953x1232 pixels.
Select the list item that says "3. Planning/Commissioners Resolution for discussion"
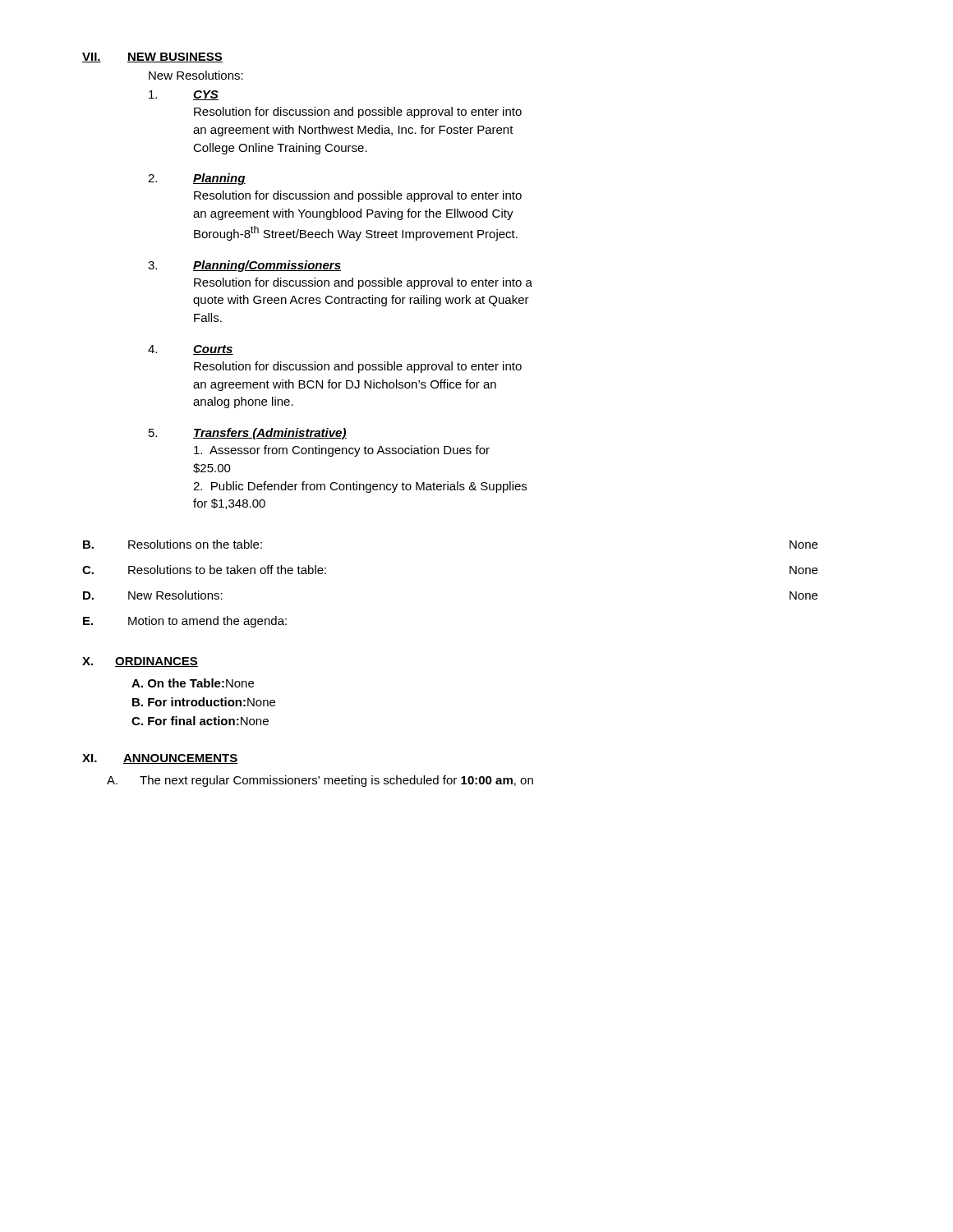click(340, 292)
